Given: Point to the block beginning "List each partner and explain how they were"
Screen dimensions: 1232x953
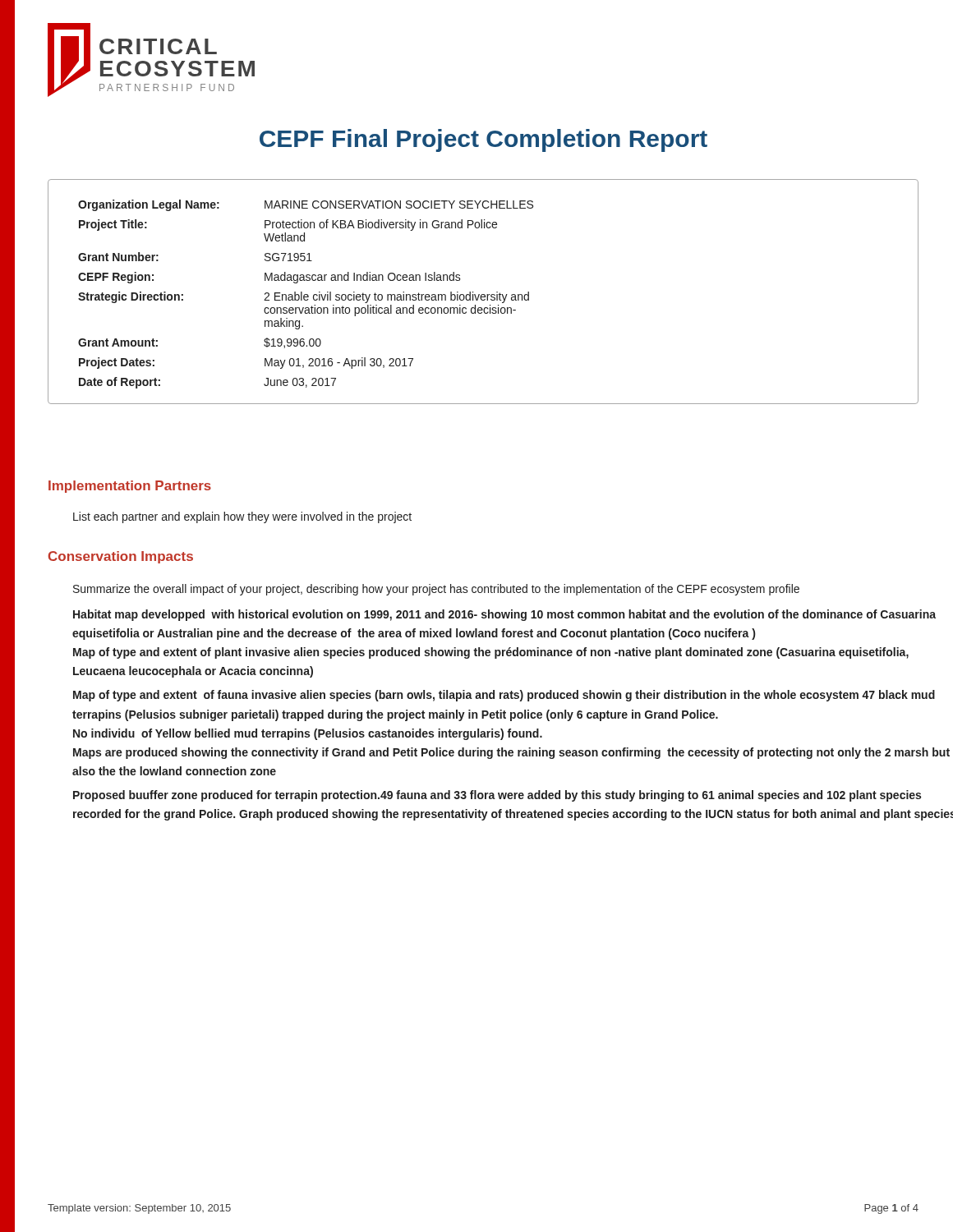Looking at the screenshot, I should [242, 517].
